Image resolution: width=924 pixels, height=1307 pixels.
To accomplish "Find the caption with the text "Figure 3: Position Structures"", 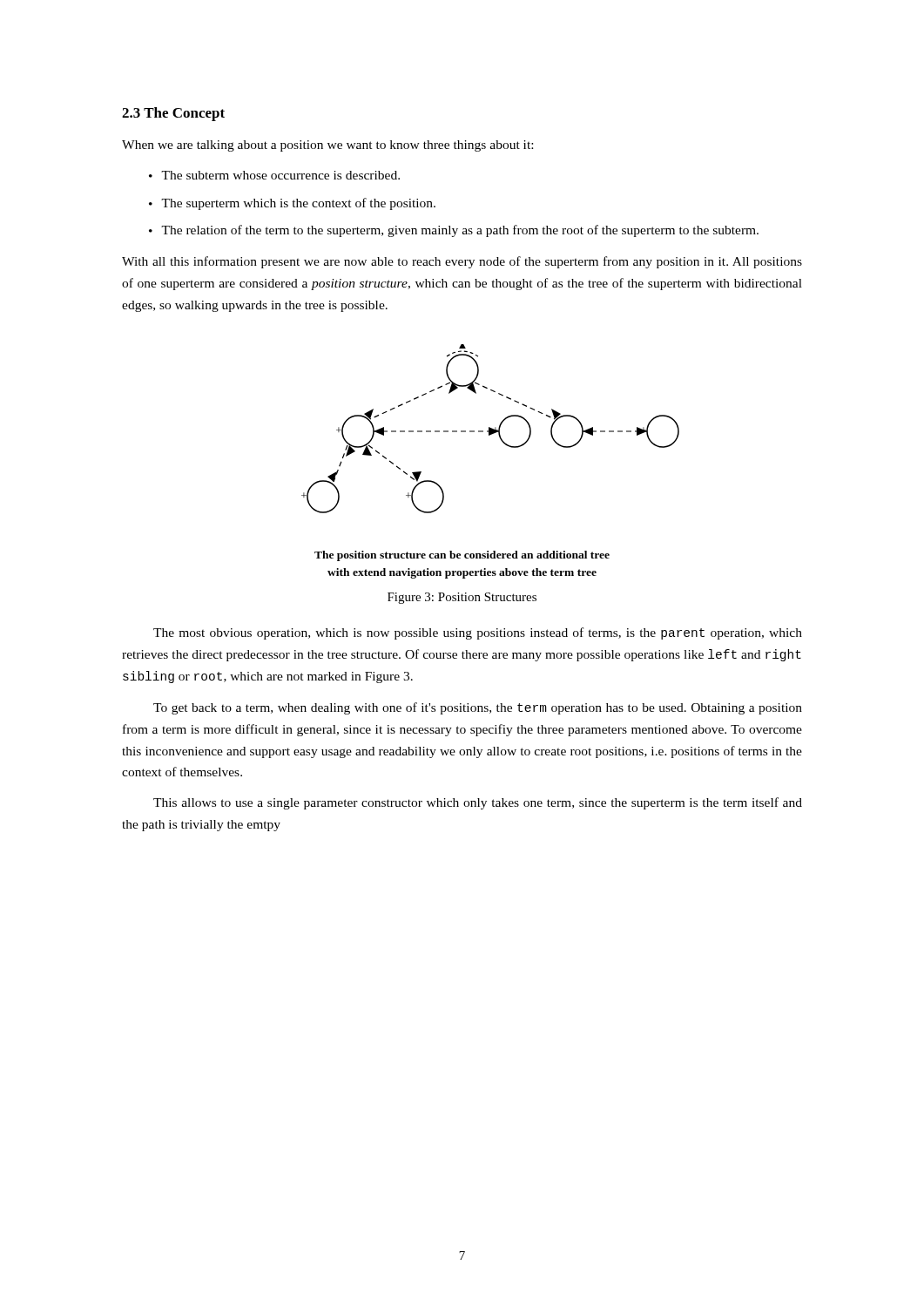I will tap(462, 597).
